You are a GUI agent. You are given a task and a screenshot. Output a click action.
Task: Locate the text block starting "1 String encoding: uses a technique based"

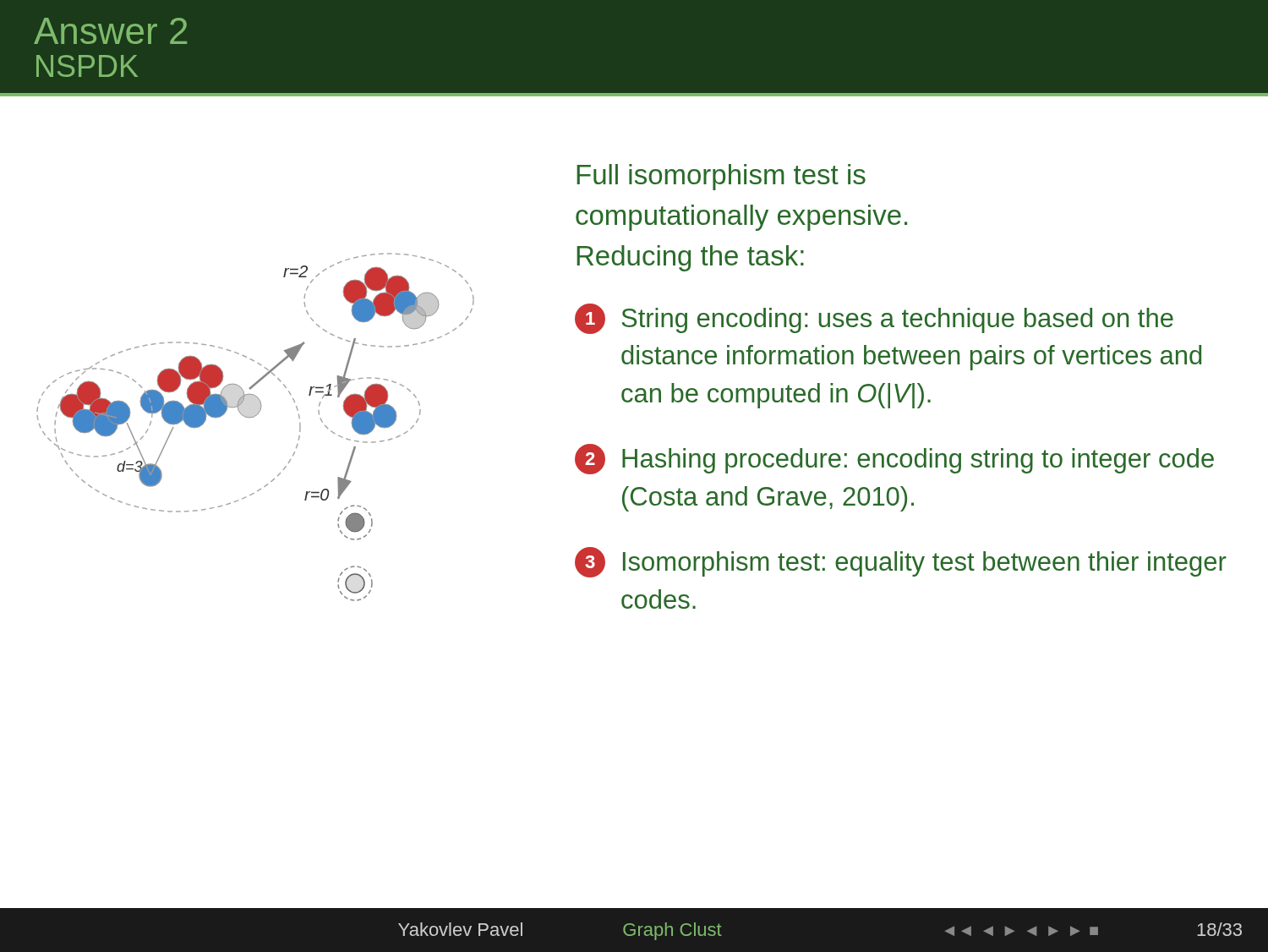click(x=909, y=357)
